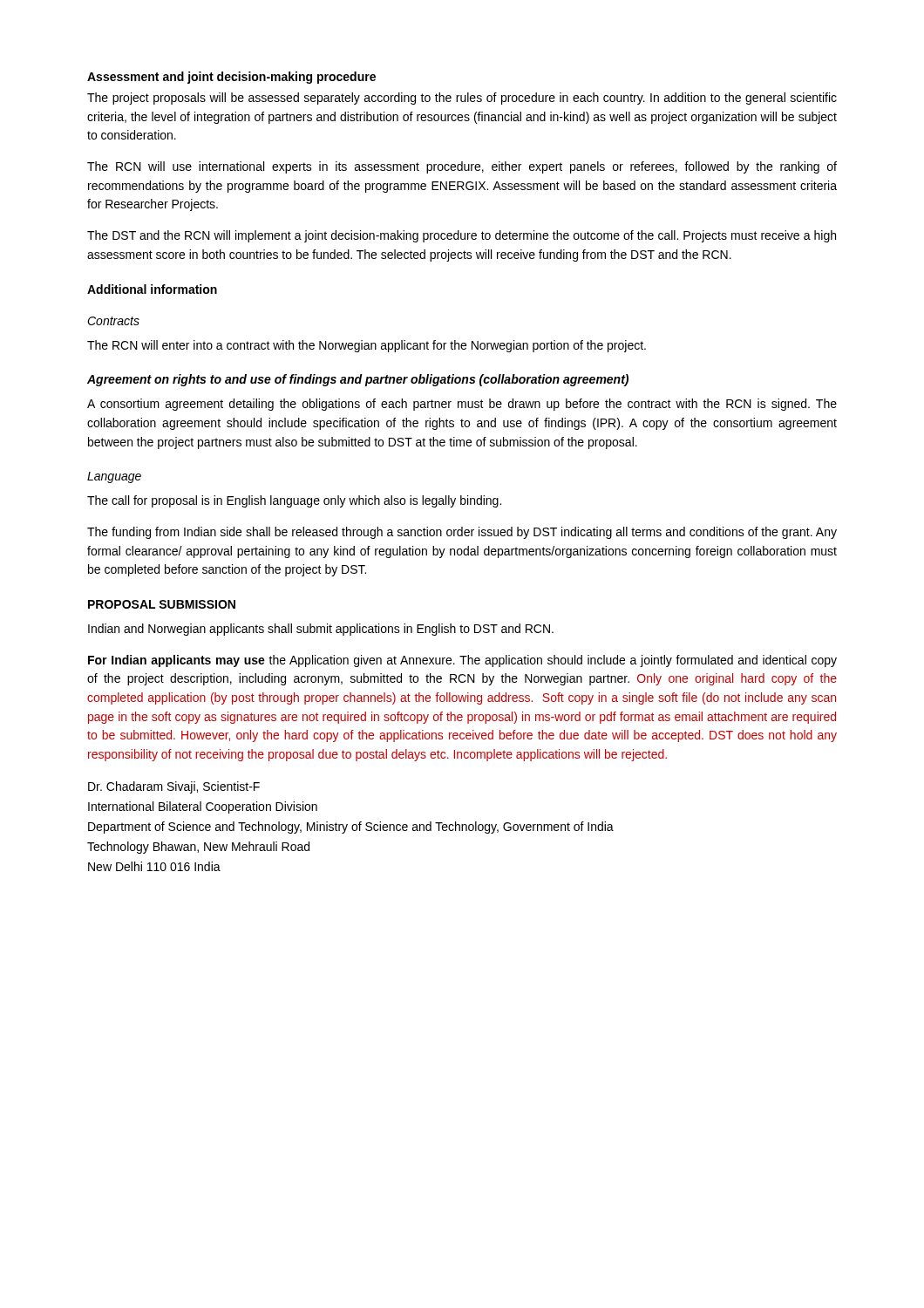Click the passage that begins "For Indian applicants may use the"

[462, 707]
